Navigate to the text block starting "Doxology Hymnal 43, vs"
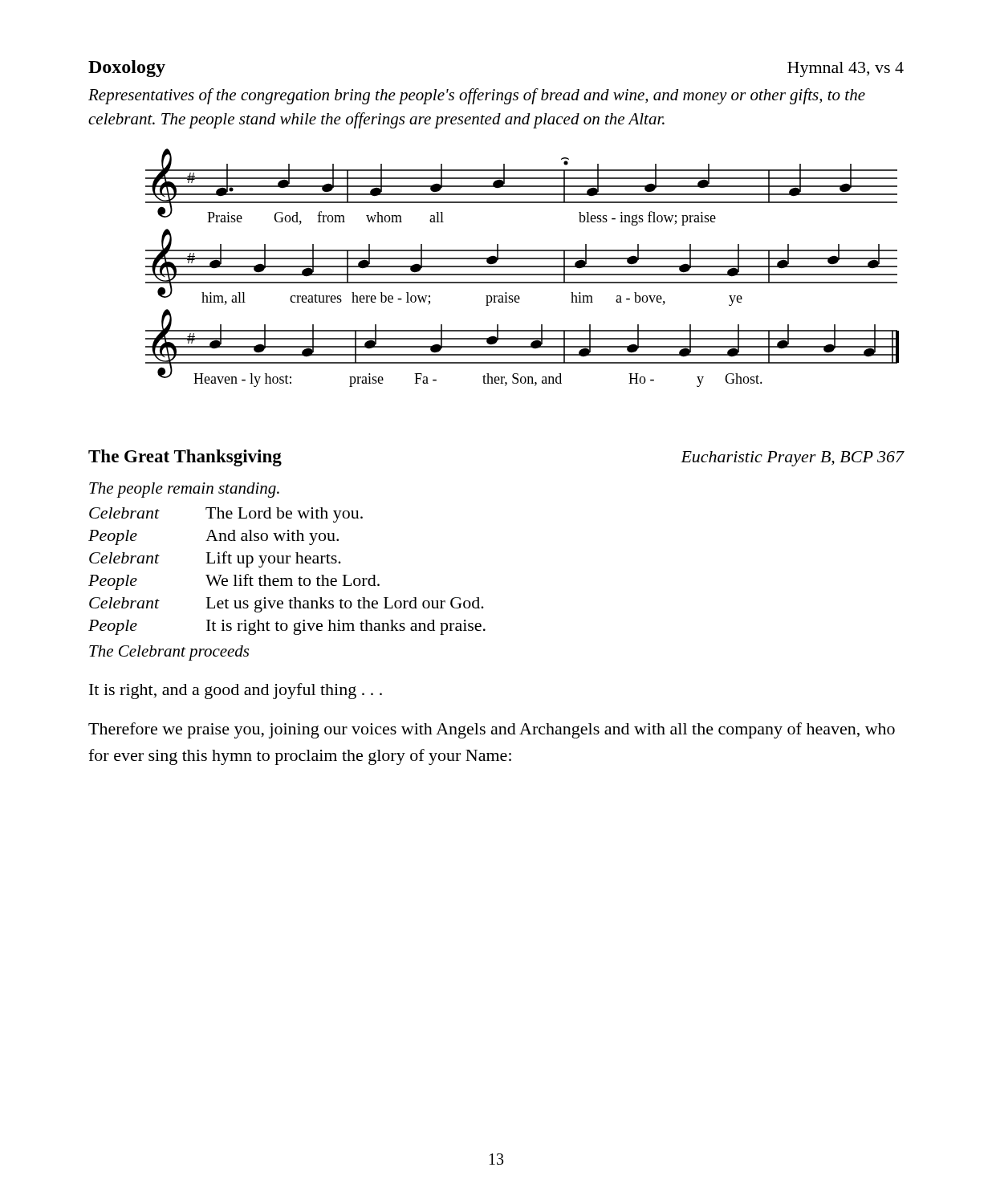This screenshot has height=1204, width=992. coord(129,69)
